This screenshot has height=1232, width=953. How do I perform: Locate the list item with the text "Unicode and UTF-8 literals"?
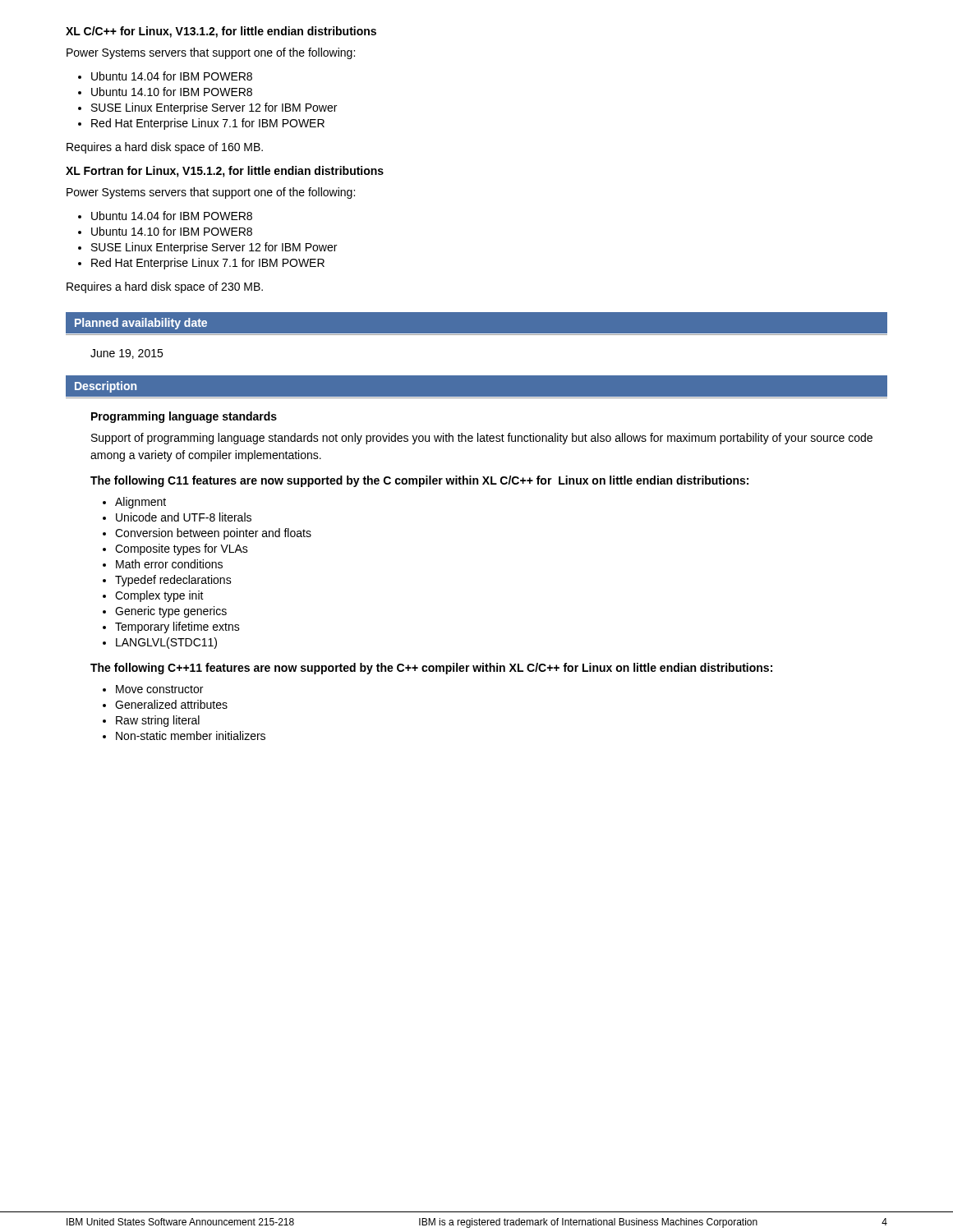(x=177, y=517)
